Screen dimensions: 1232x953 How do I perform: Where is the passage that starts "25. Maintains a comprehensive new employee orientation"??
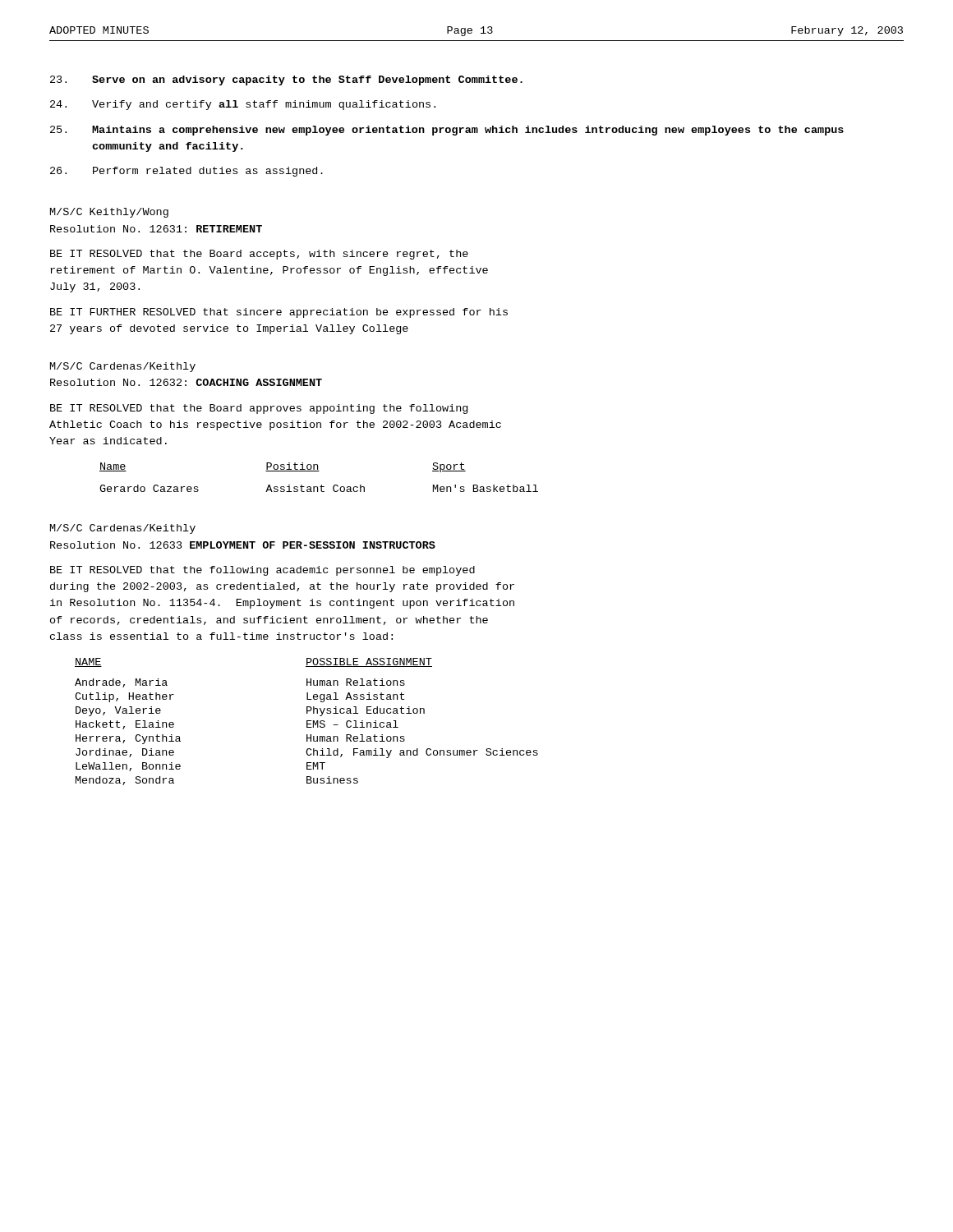pos(476,139)
